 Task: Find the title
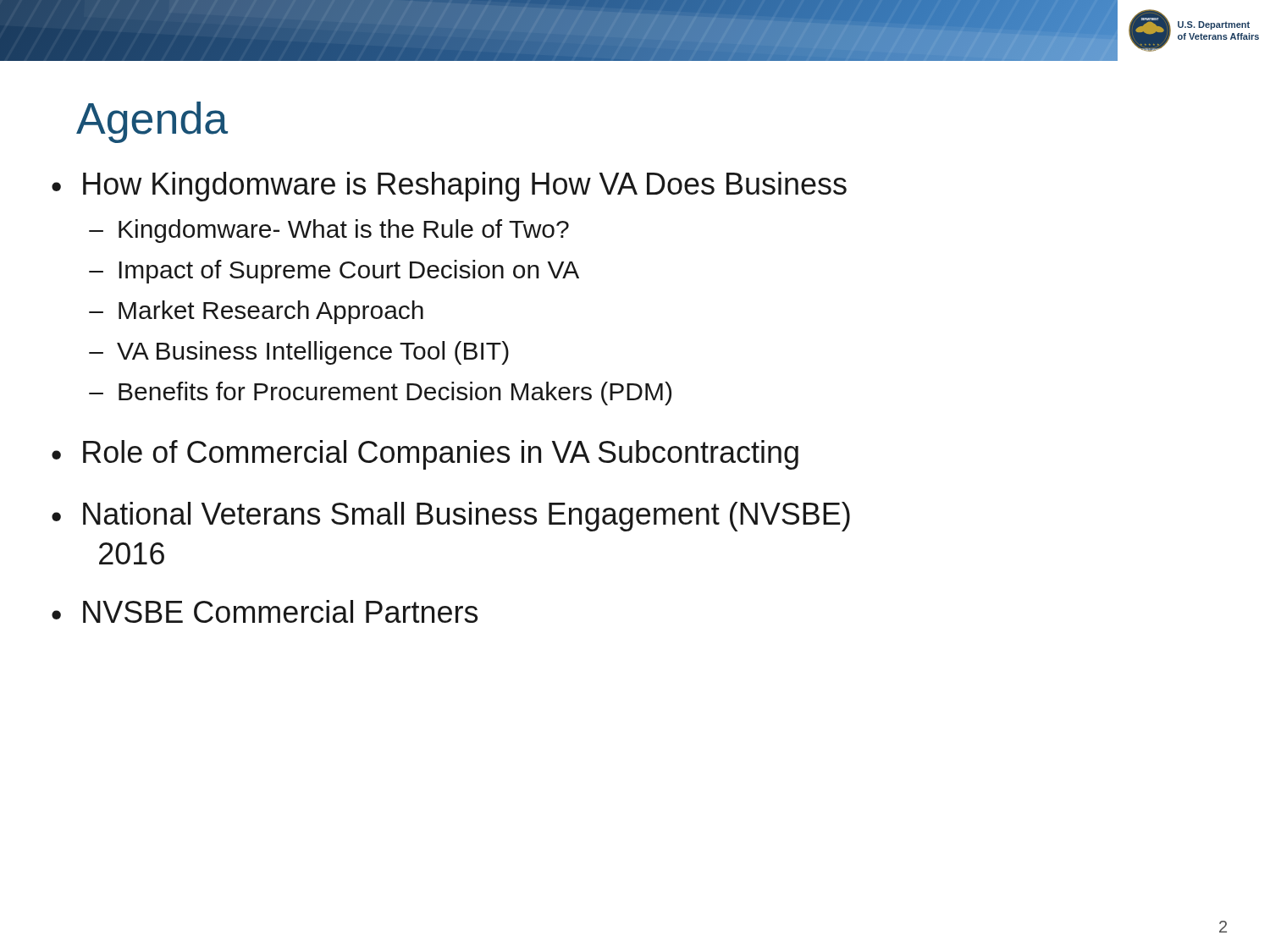[x=152, y=118]
